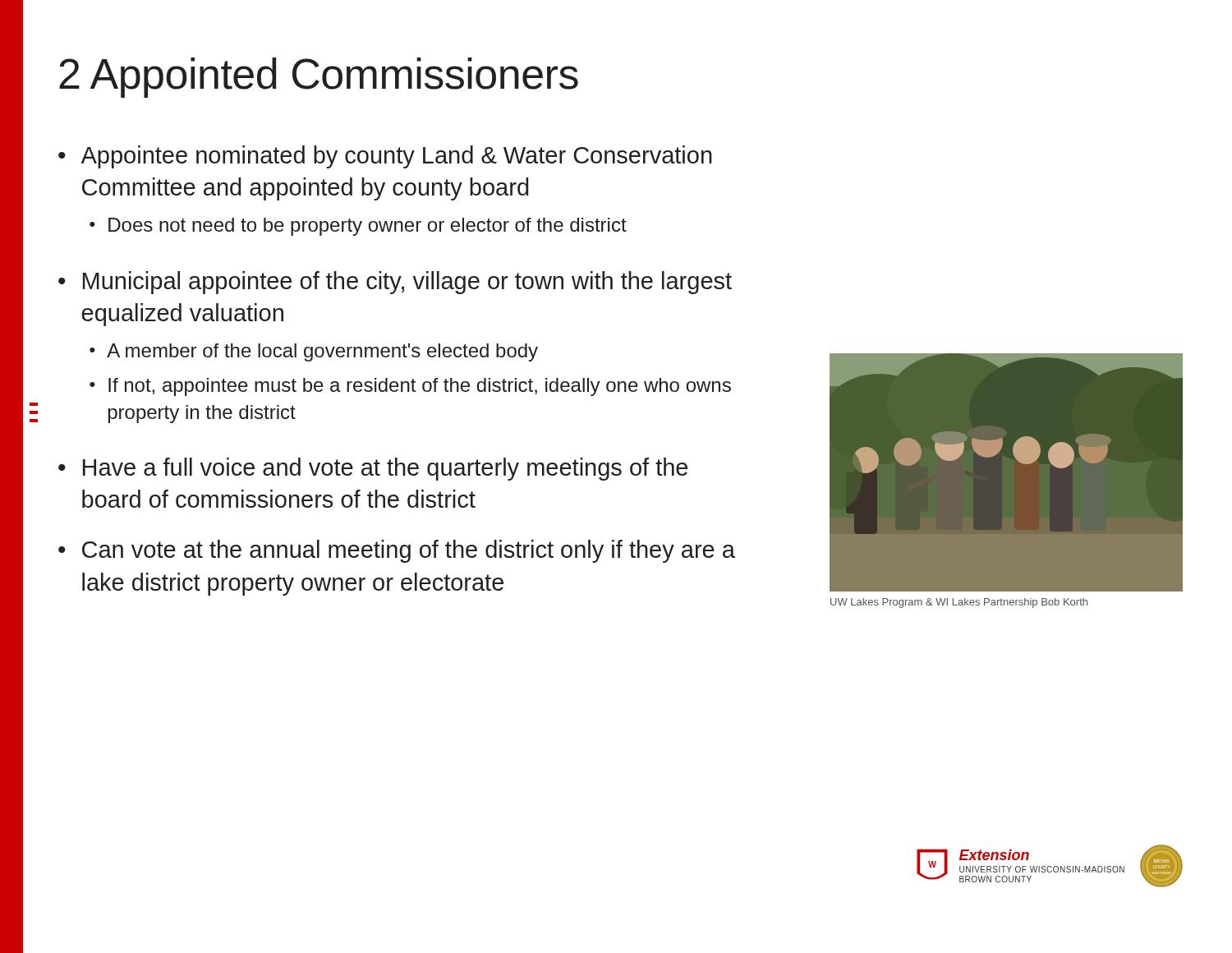Find the caption
Image resolution: width=1232 pixels, height=953 pixels.
click(x=959, y=602)
